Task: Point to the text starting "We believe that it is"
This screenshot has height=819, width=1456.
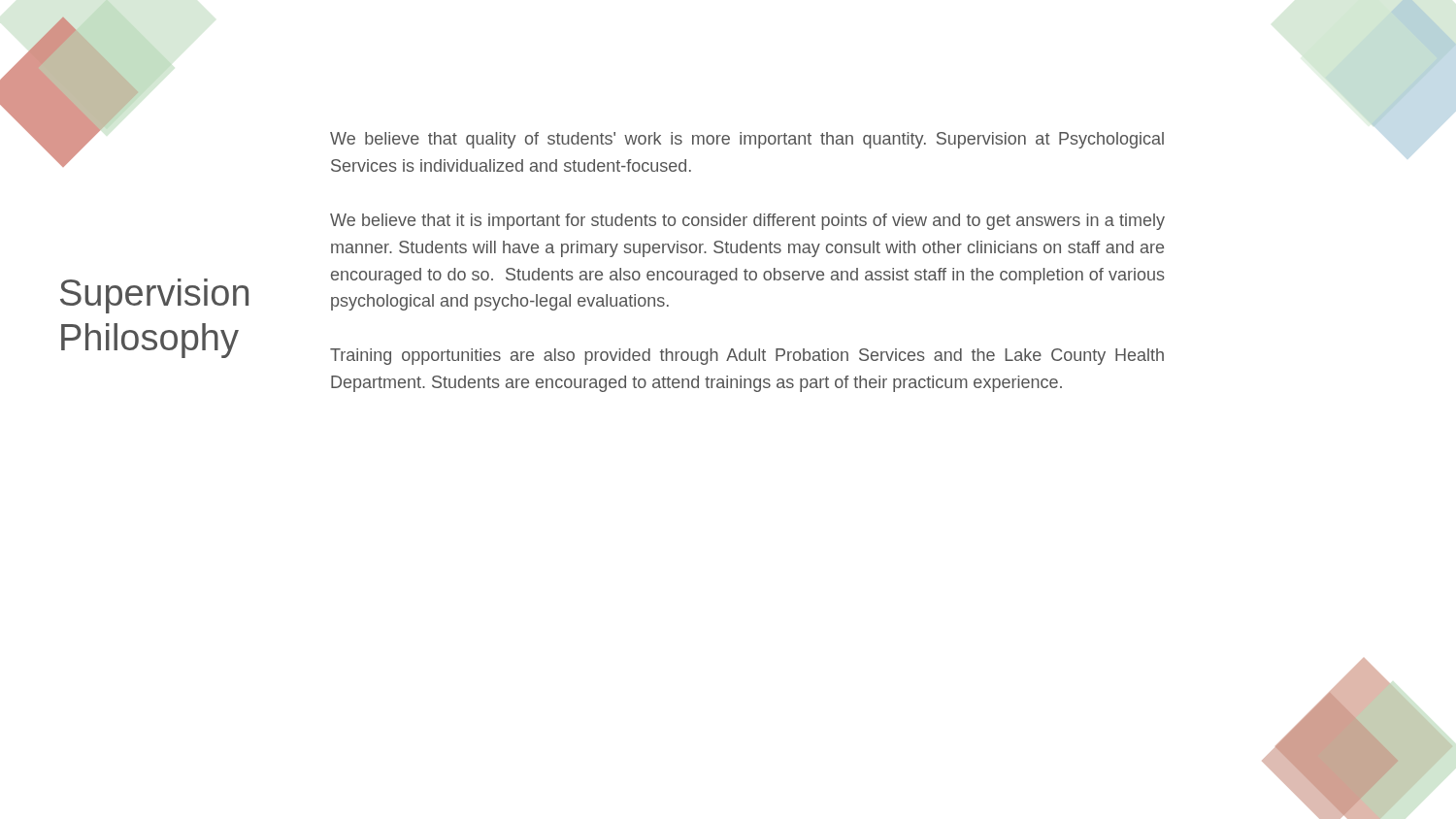Action: 747,262
